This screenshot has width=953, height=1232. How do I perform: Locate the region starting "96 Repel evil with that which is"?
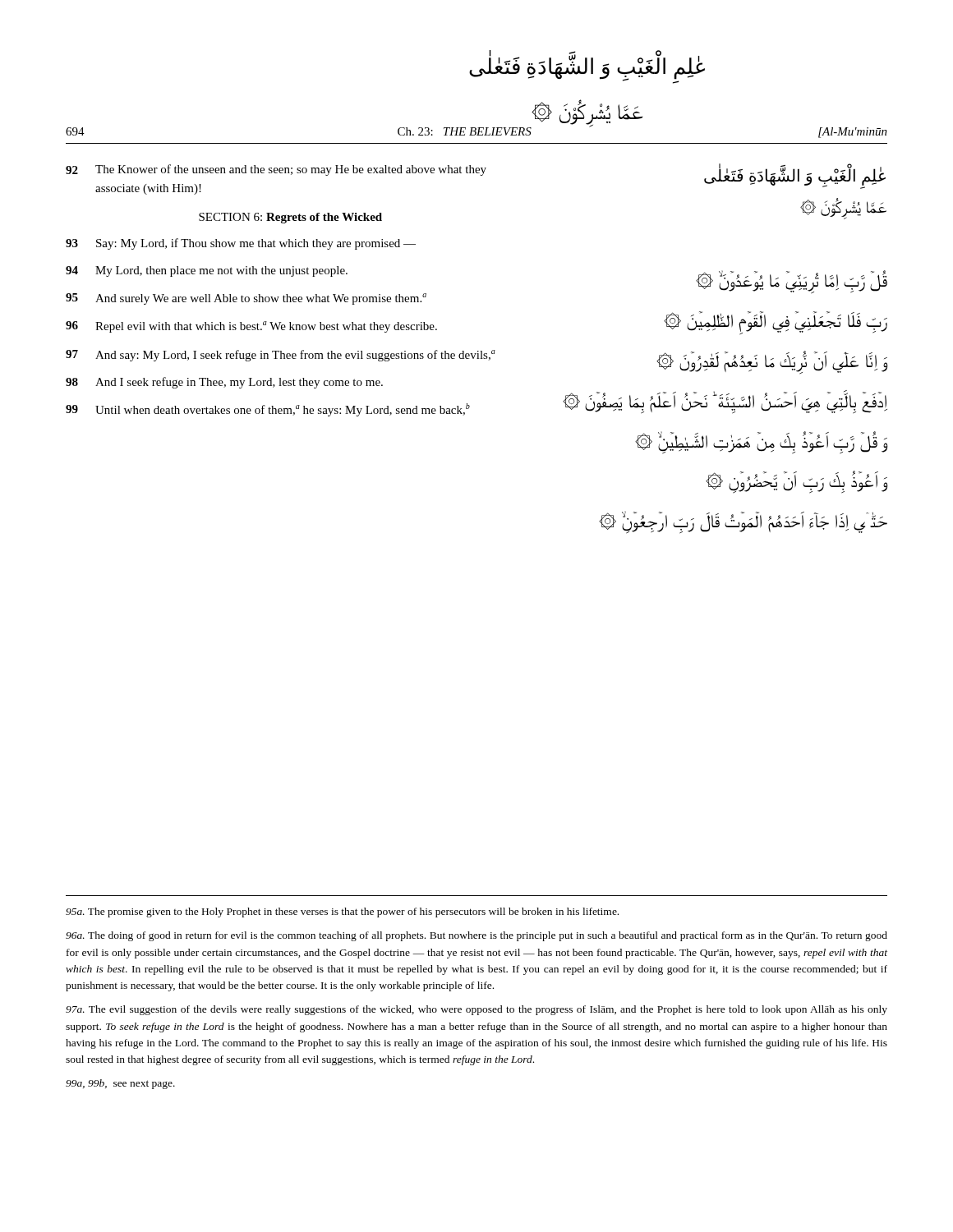coord(252,326)
